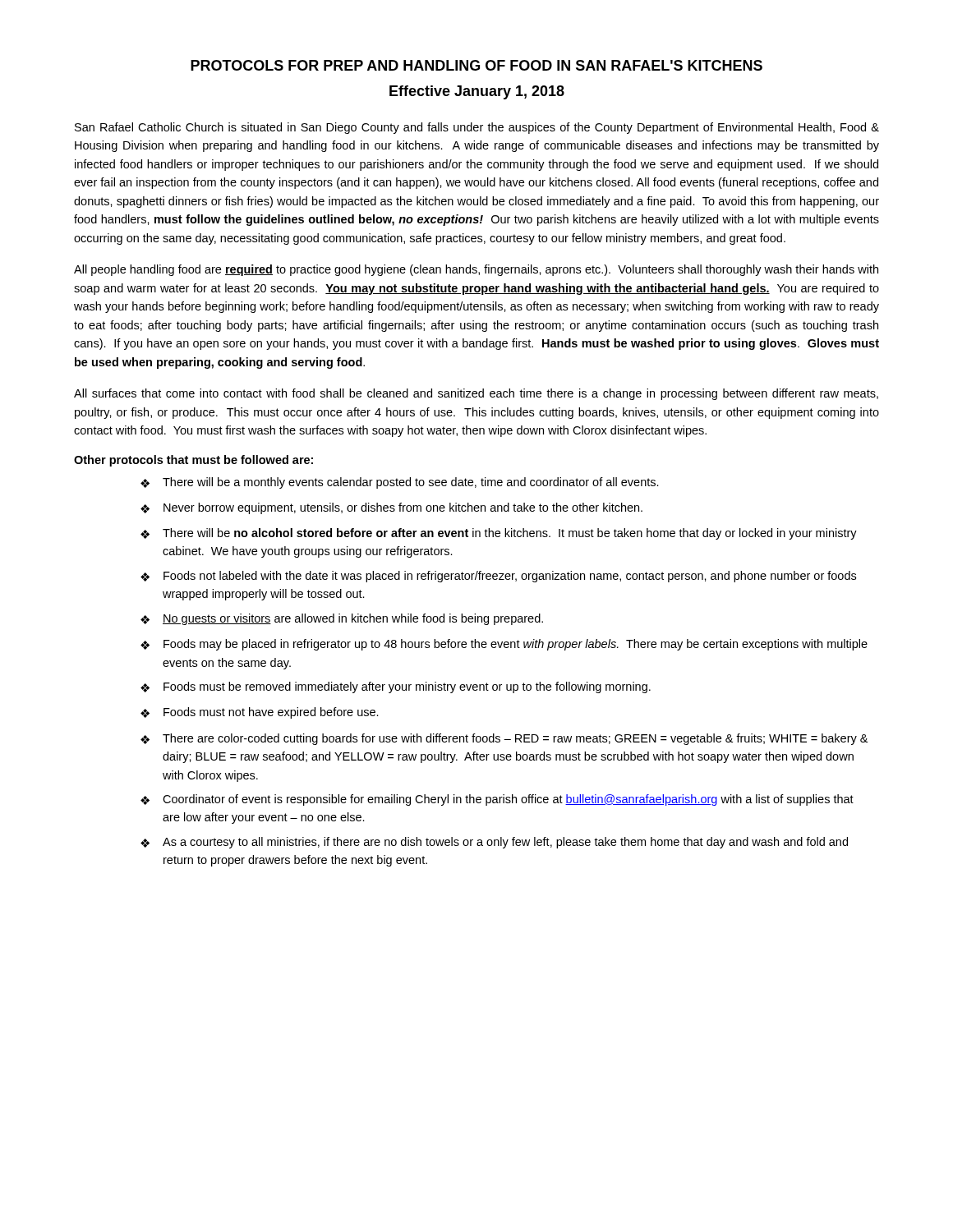Image resolution: width=953 pixels, height=1232 pixels.
Task: Select the list item with the text "❖ Foods may be placed in"
Action: 505,653
